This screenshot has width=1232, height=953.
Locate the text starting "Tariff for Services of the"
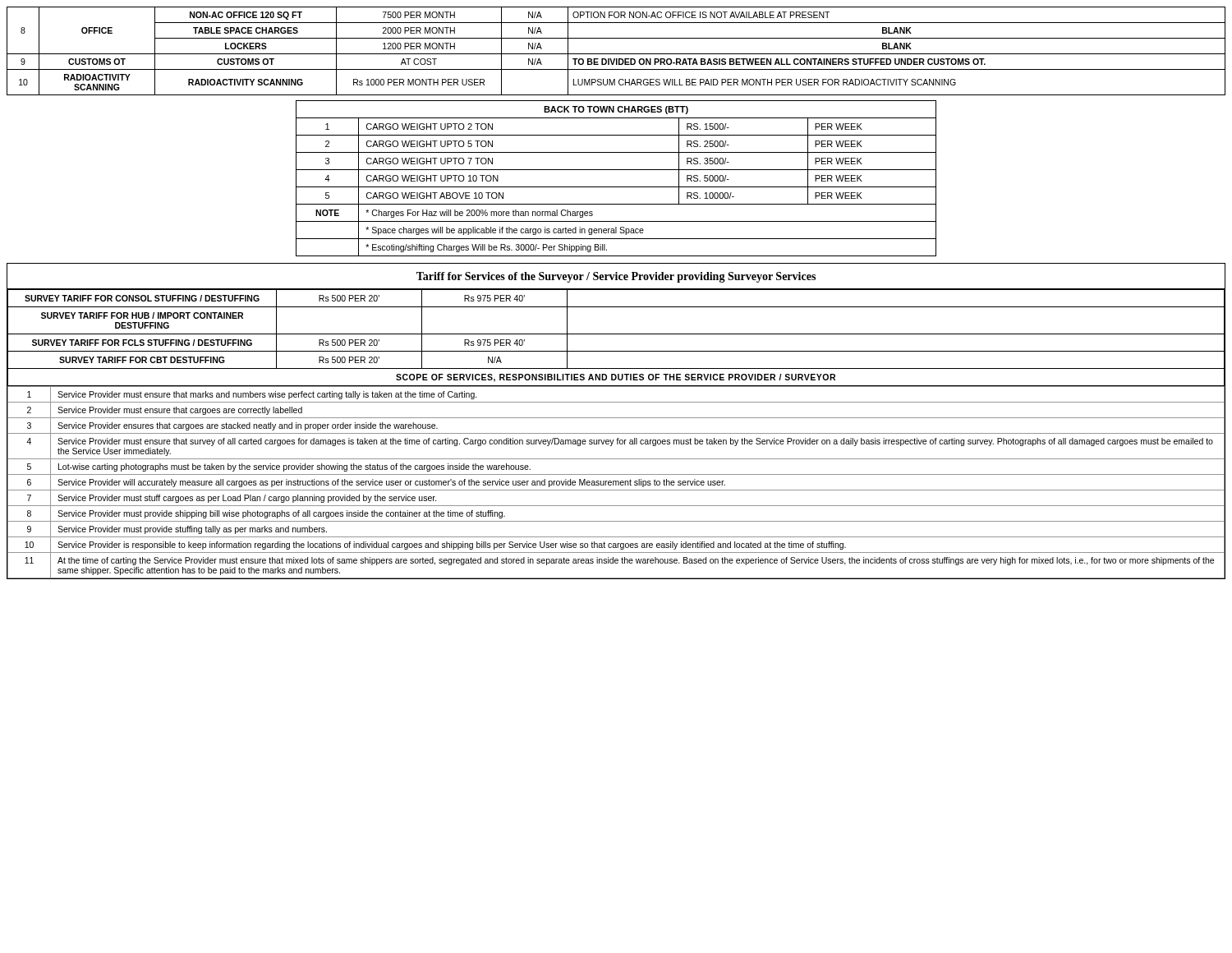point(616,276)
